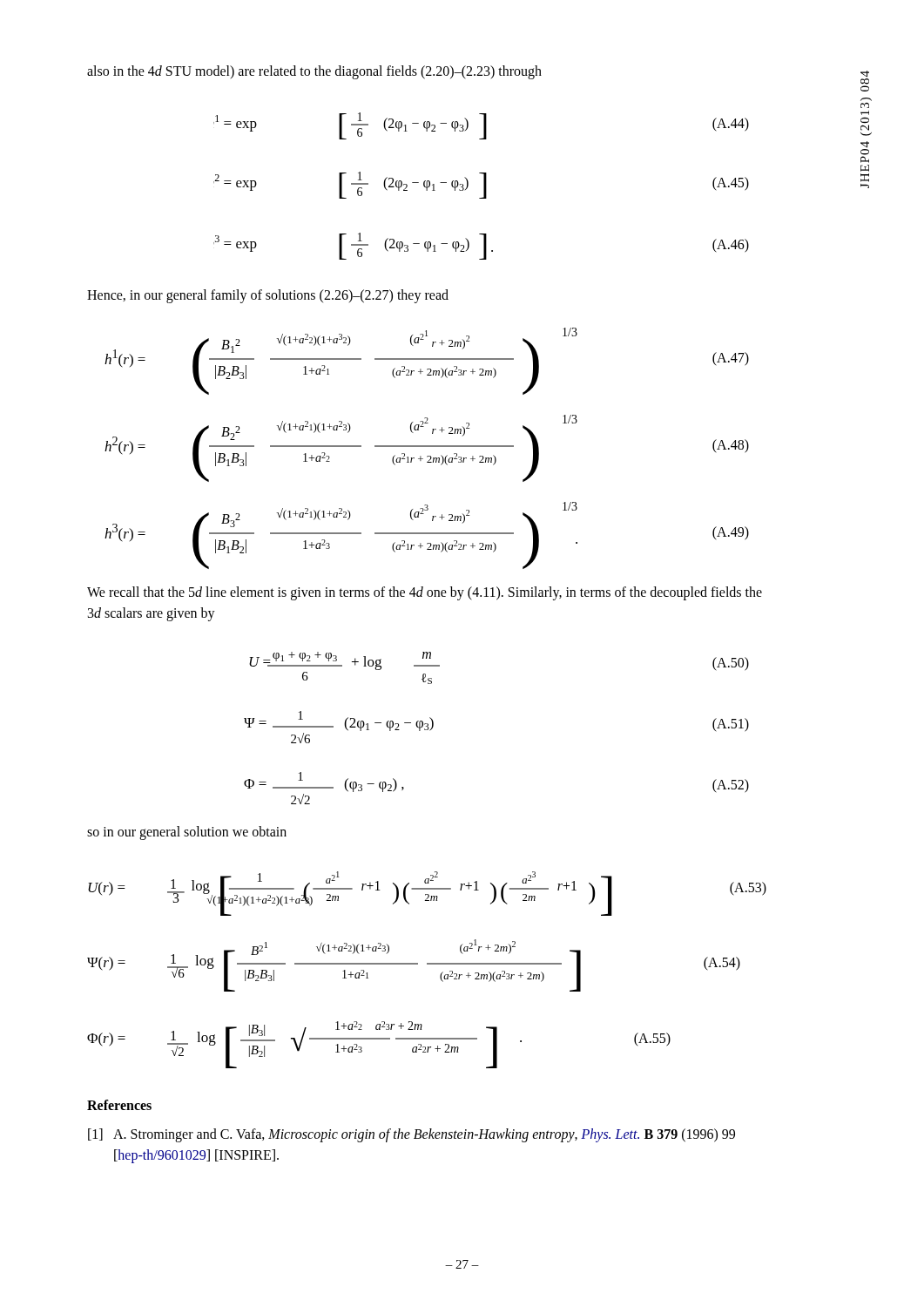Image resolution: width=924 pixels, height=1307 pixels.
Task: Locate the text block starting "Hence, in our"
Action: [x=268, y=295]
